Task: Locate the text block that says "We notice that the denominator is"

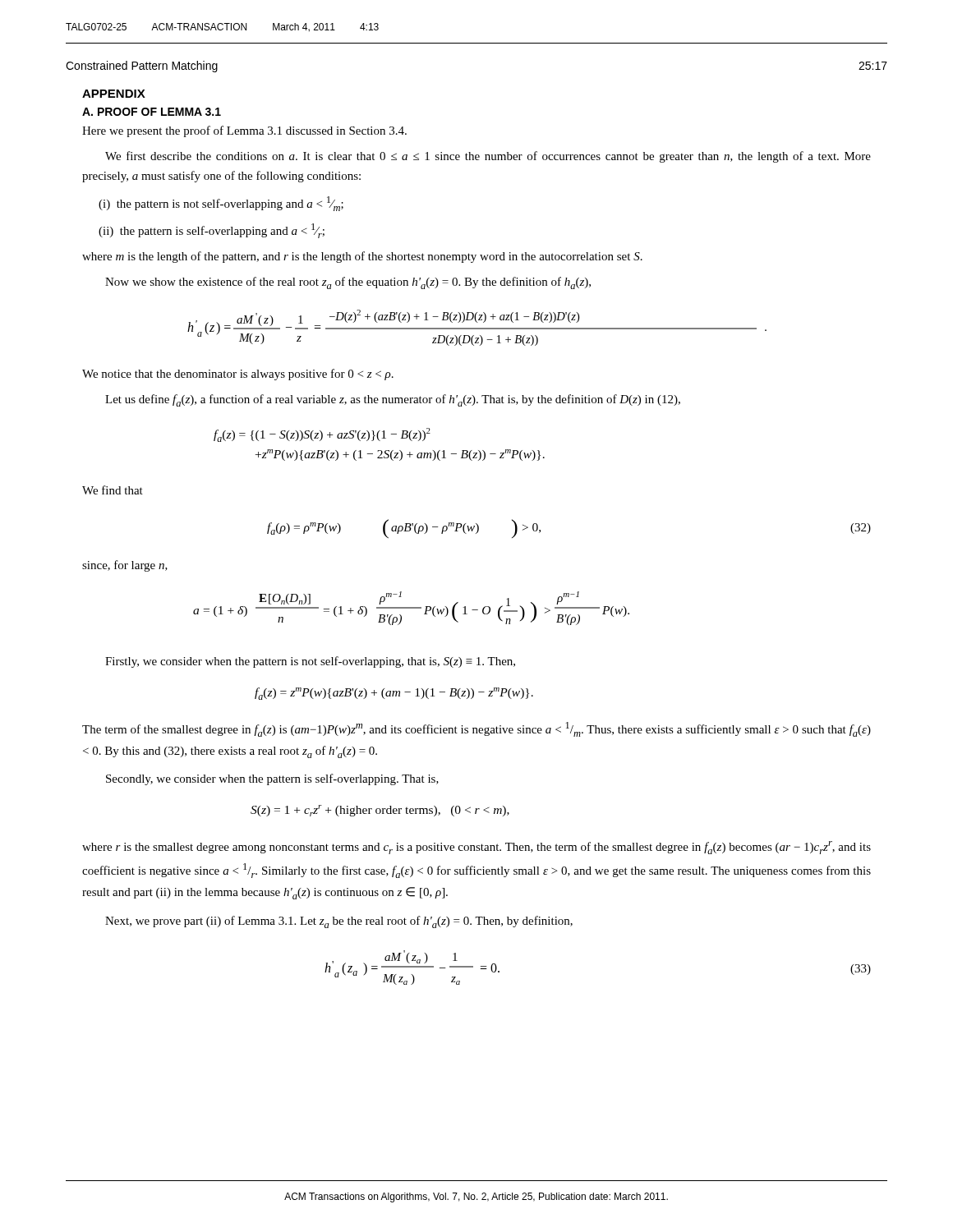Action: [238, 374]
